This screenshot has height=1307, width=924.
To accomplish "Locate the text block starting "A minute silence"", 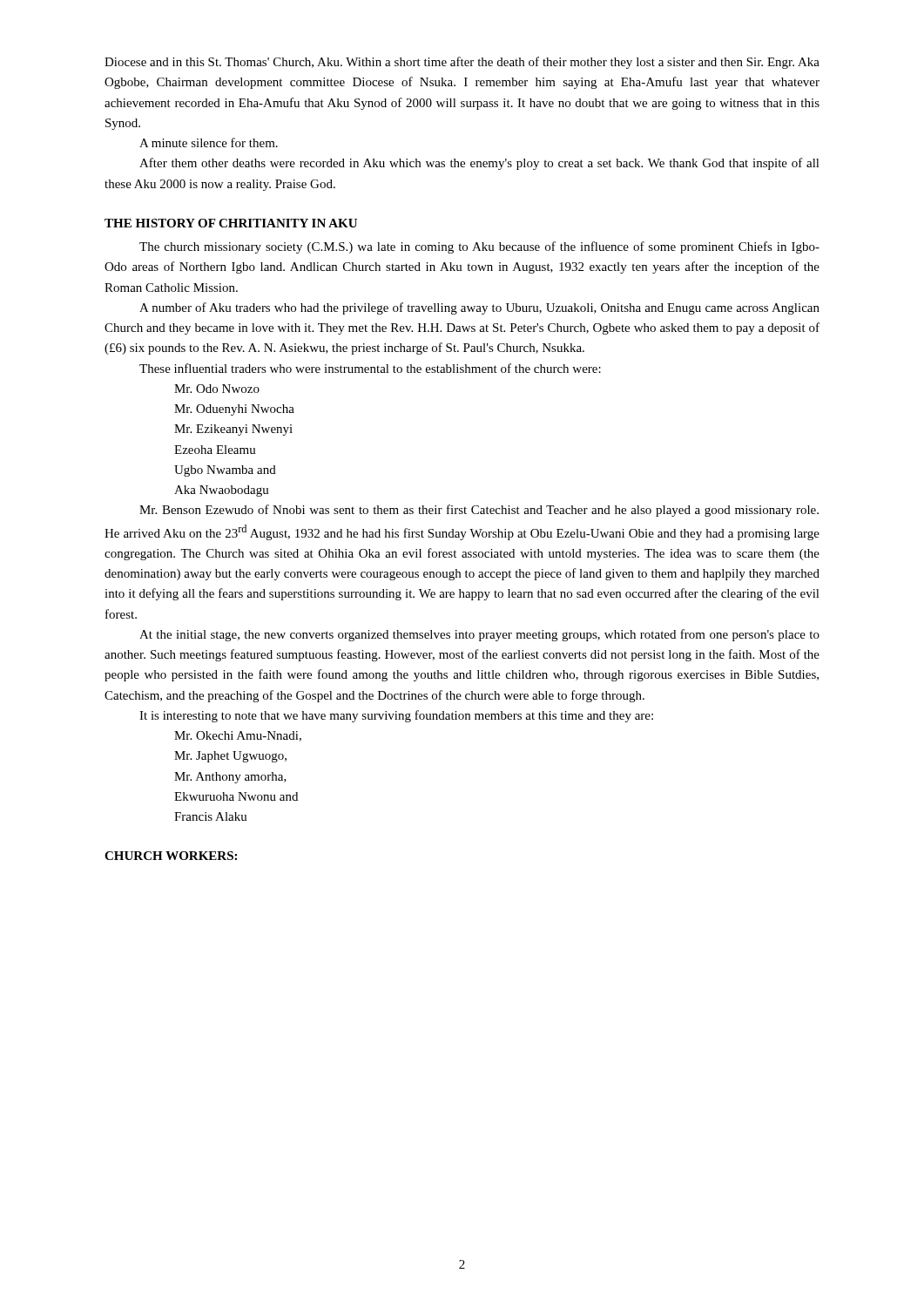I will 209,142.
